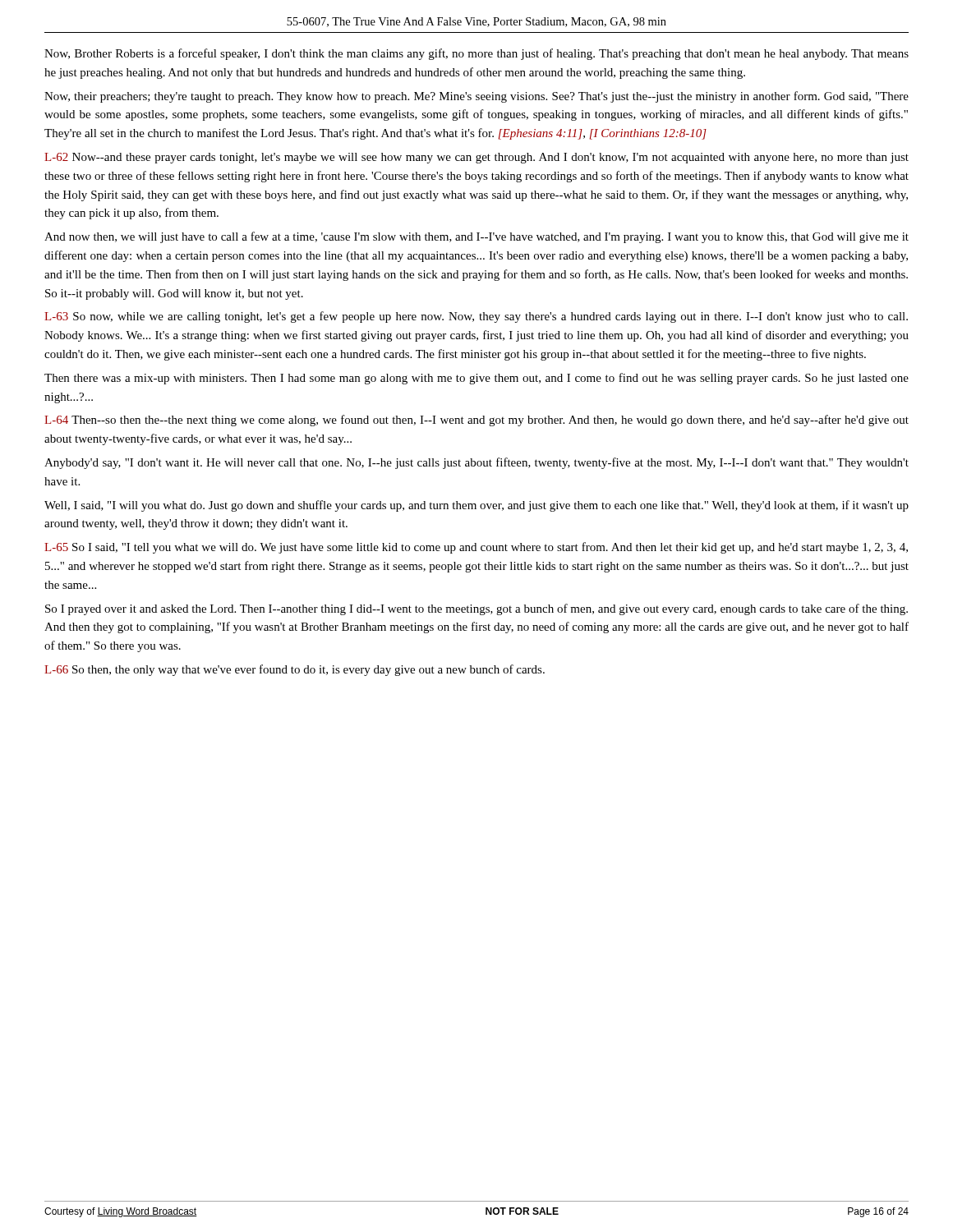Image resolution: width=953 pixels, height=1232 pixels.
Task: Click on the text starting "Then there was a mix-up"
Action: click(x=476, y=387)
